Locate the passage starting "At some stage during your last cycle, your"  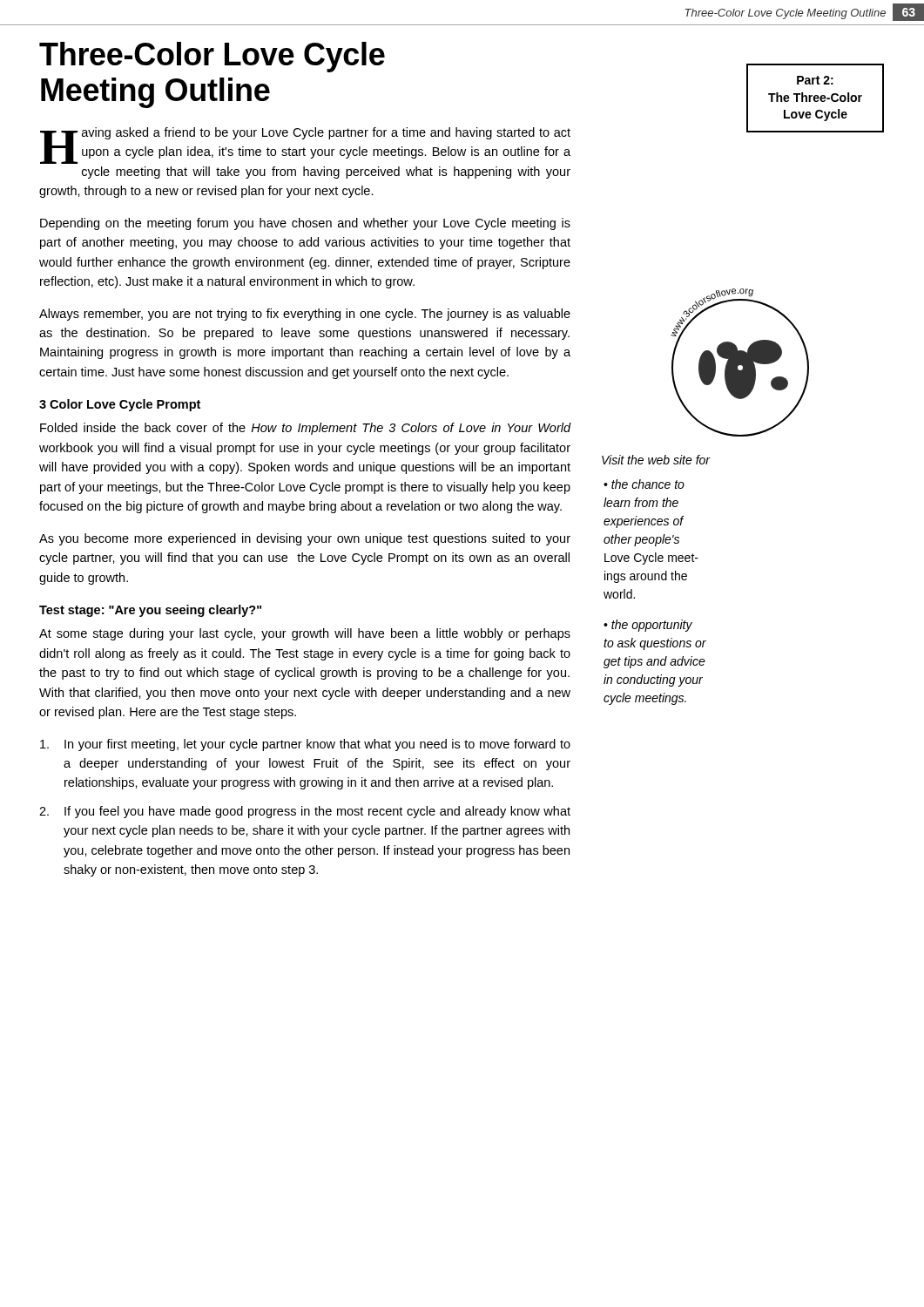[305, 673]
